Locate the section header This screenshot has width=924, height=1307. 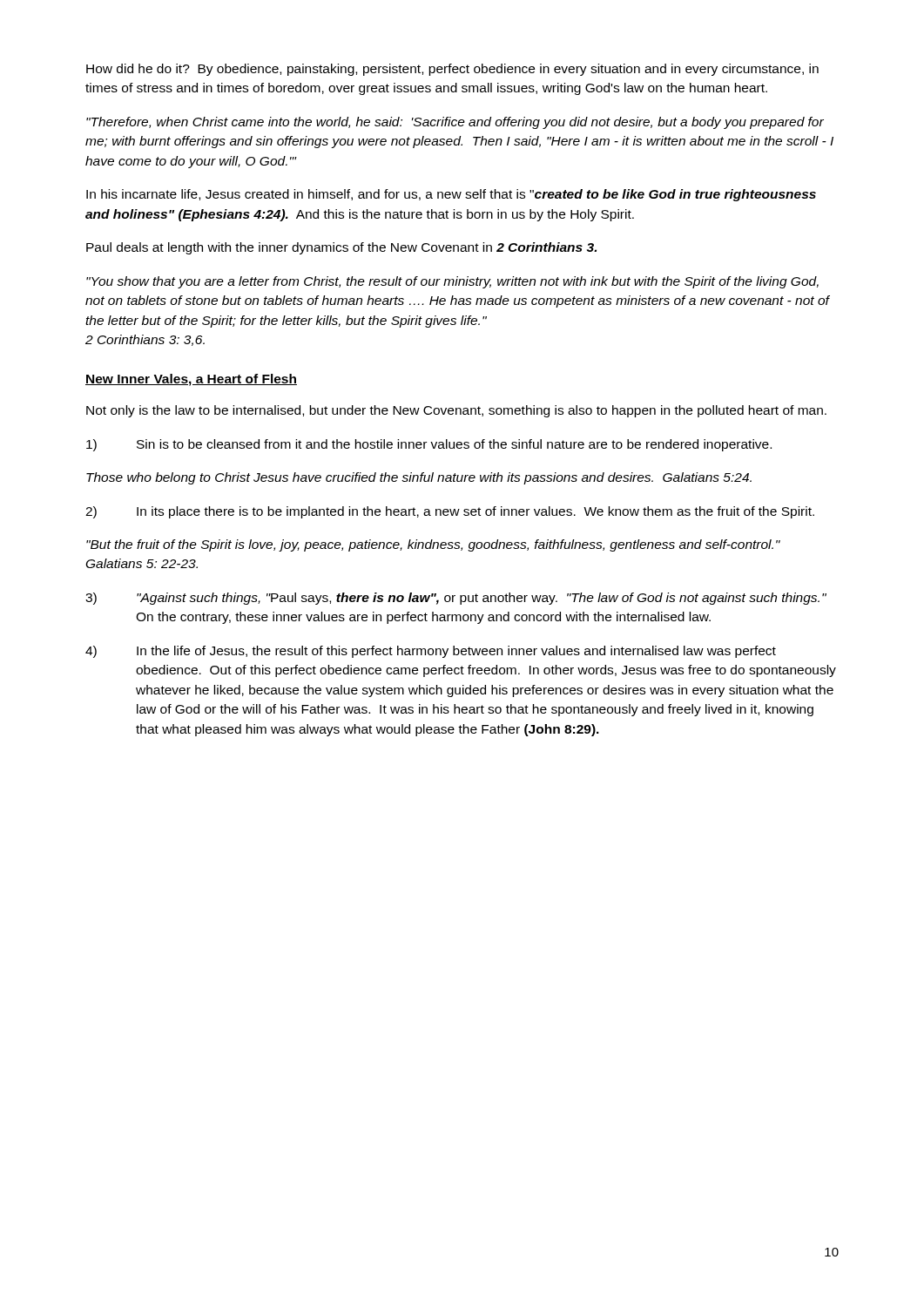pos(191,378)
